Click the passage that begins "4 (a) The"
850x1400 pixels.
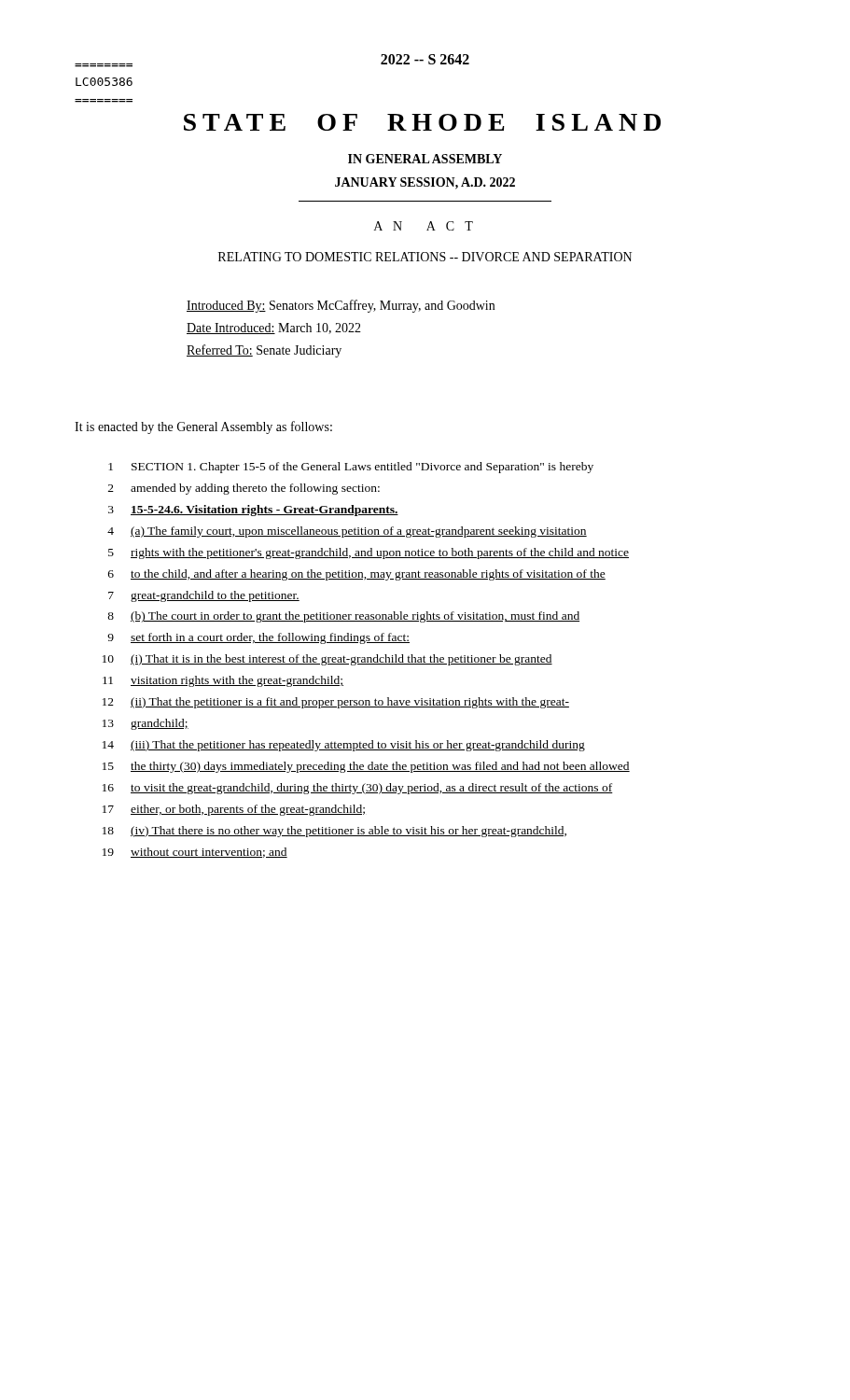(434, 531)
